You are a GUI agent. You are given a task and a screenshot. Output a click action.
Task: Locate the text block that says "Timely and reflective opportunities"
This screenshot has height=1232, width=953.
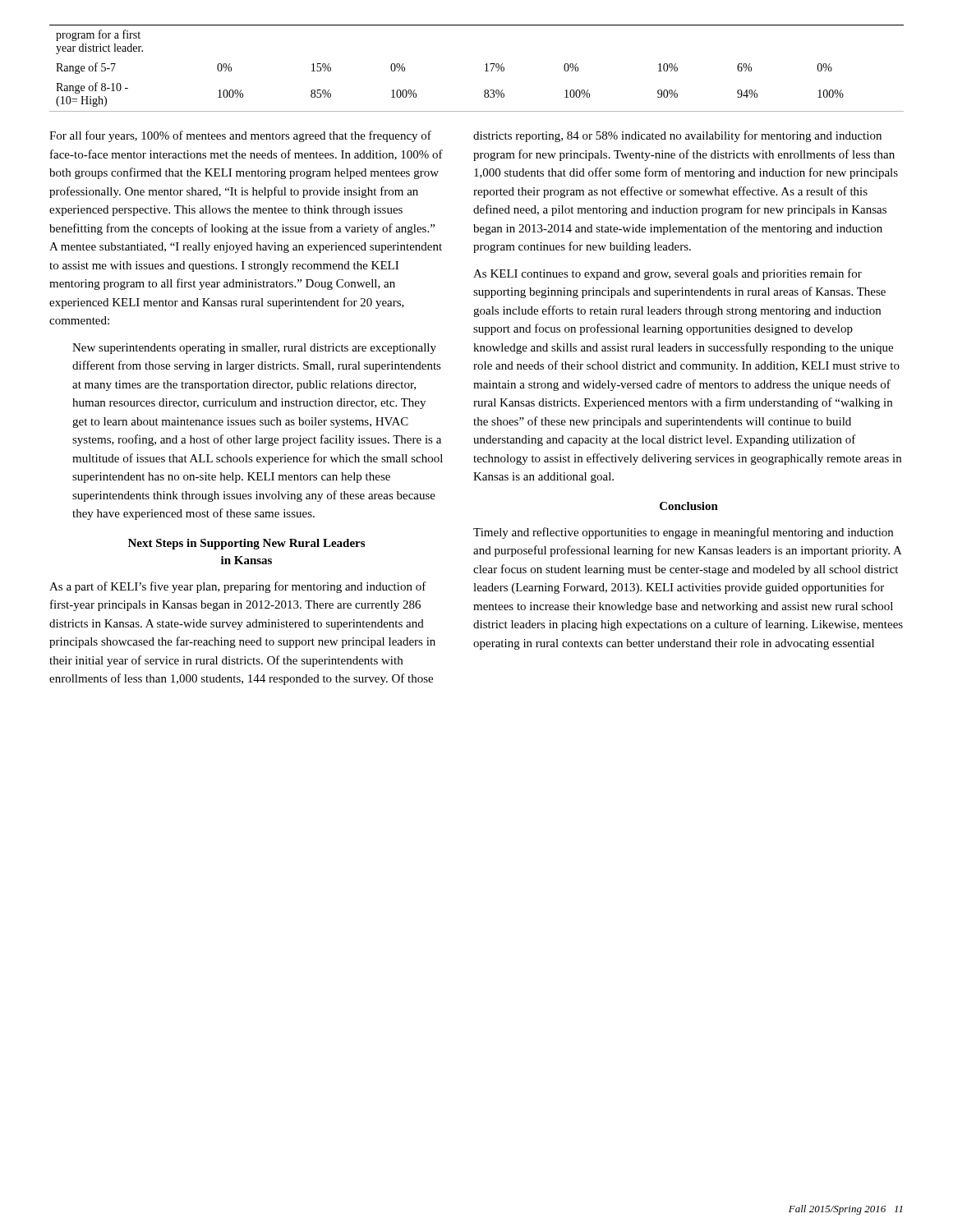pos(688,587)
